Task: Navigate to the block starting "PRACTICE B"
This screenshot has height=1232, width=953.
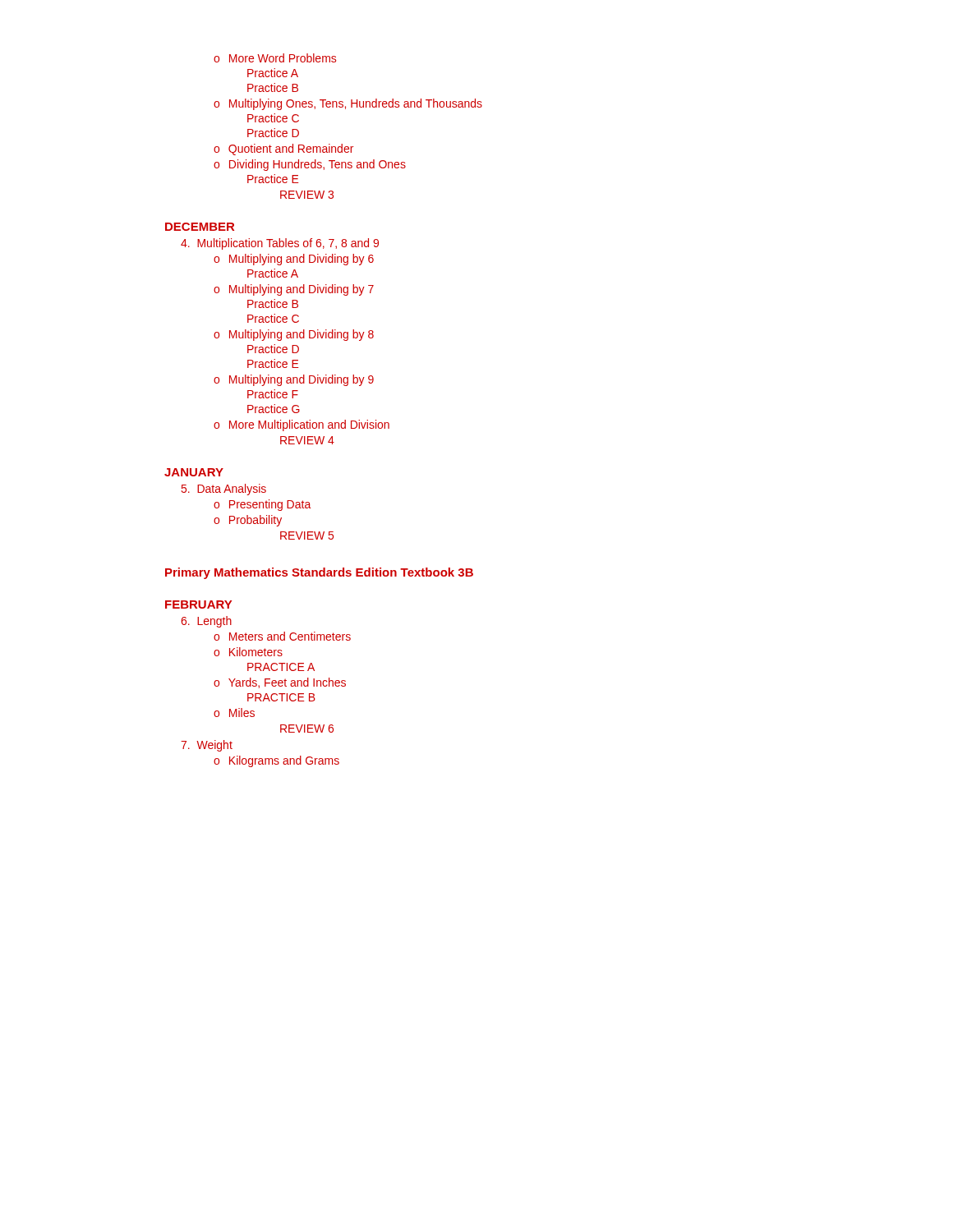Action: (x=281, y=697)
